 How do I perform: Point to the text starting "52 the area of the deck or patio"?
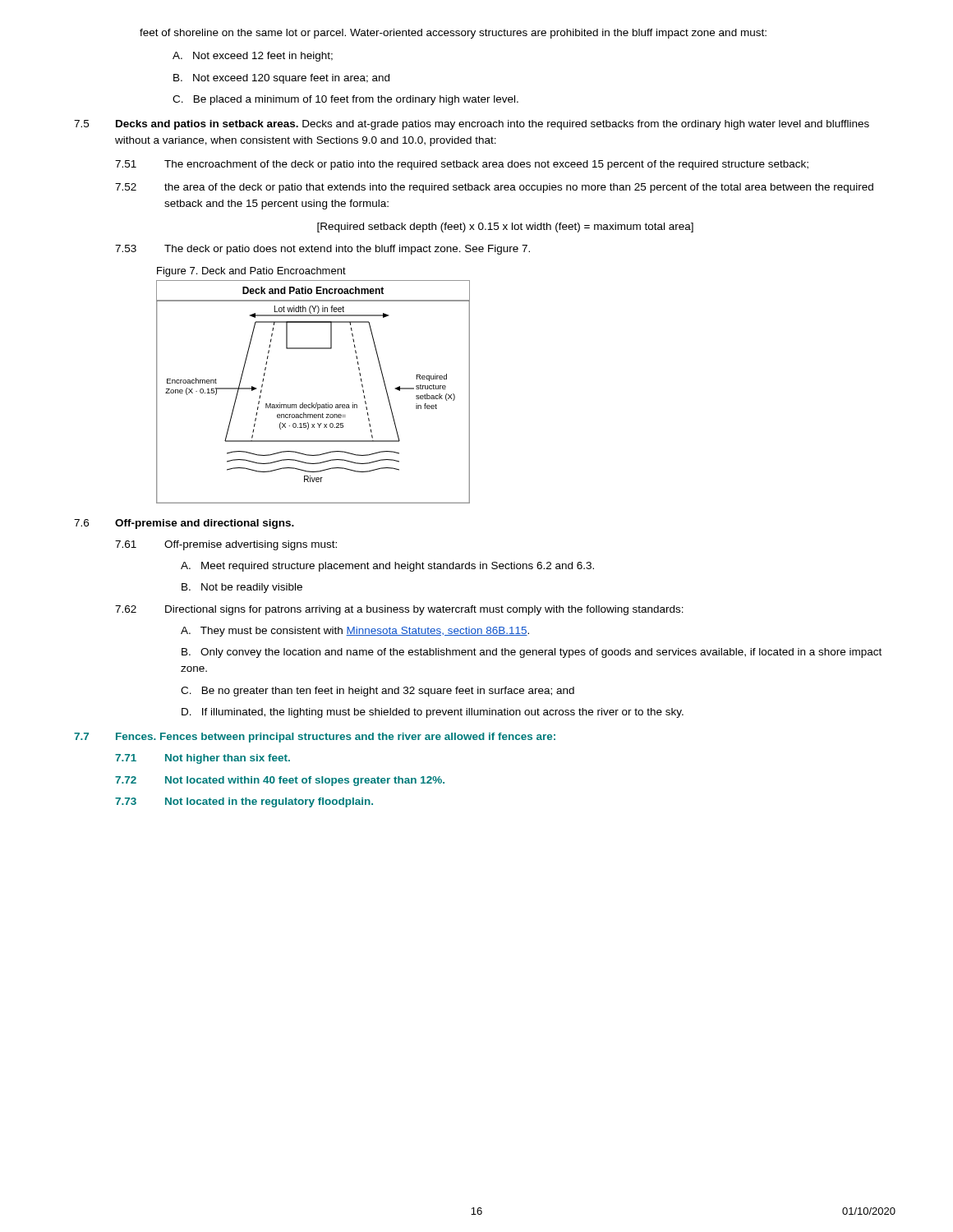click(x=505, y=196)
